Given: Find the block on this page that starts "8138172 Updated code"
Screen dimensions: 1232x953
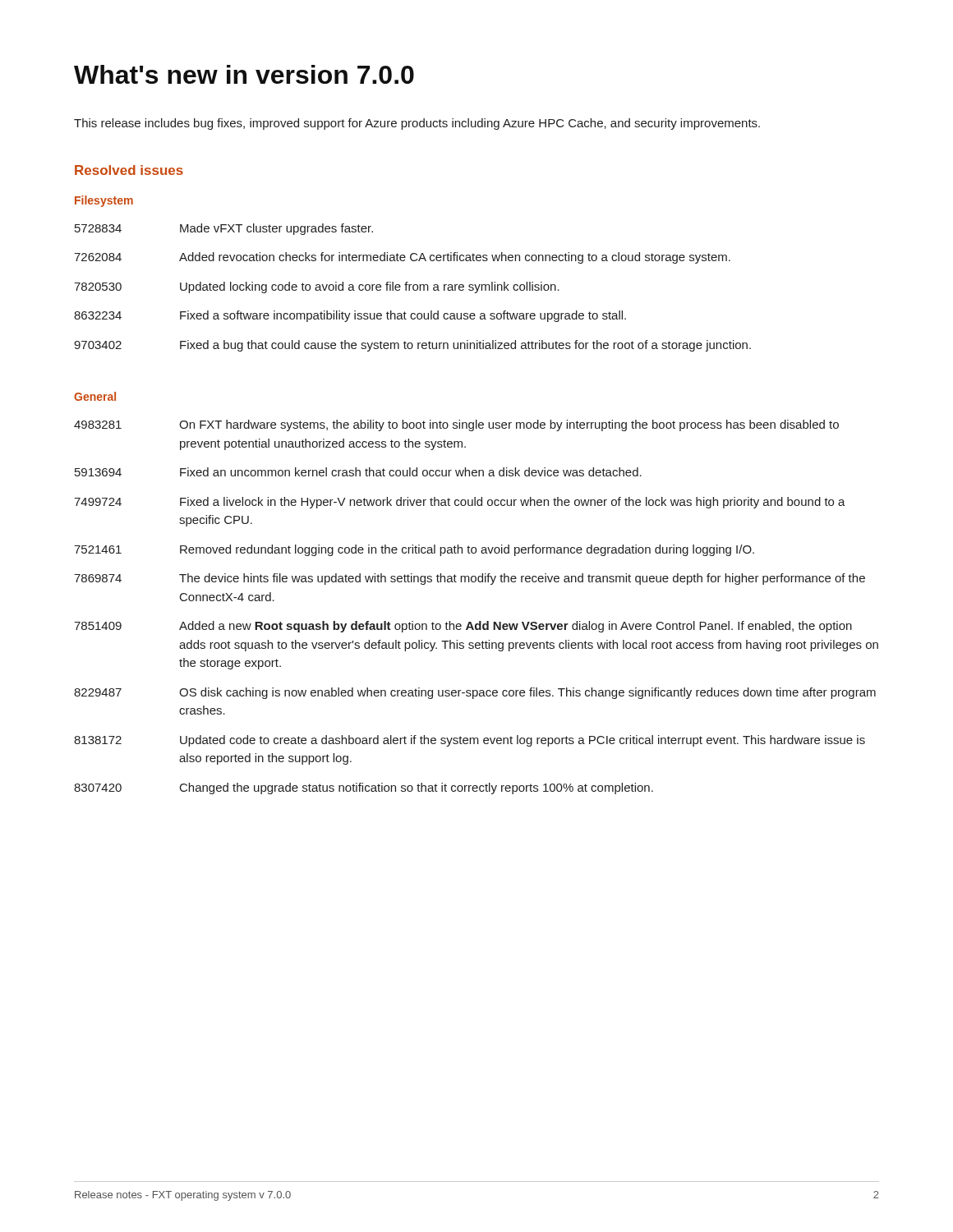Looking at the screenshot, I should tap(476, 750).
